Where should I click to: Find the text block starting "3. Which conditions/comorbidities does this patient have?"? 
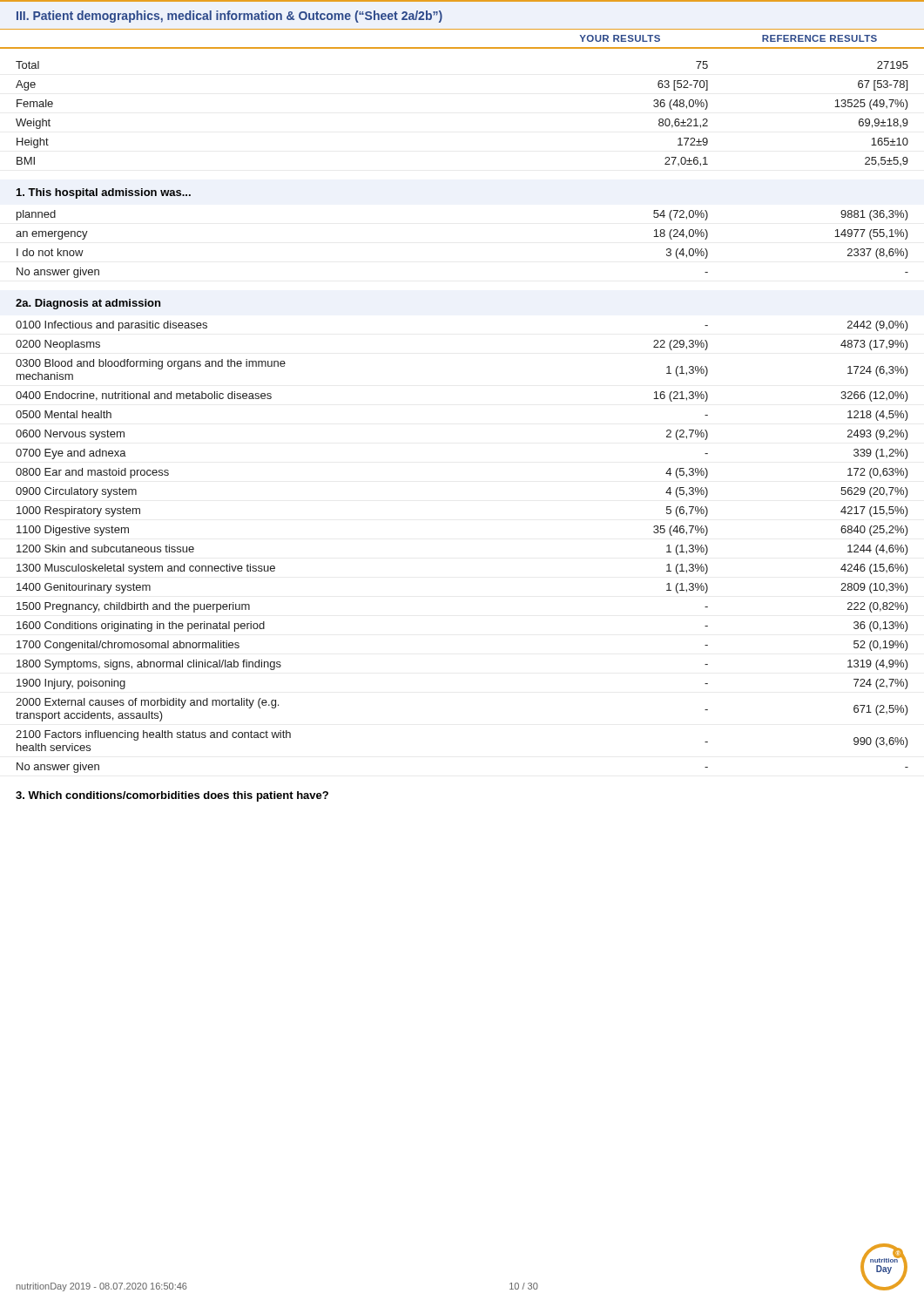[172, 795]
